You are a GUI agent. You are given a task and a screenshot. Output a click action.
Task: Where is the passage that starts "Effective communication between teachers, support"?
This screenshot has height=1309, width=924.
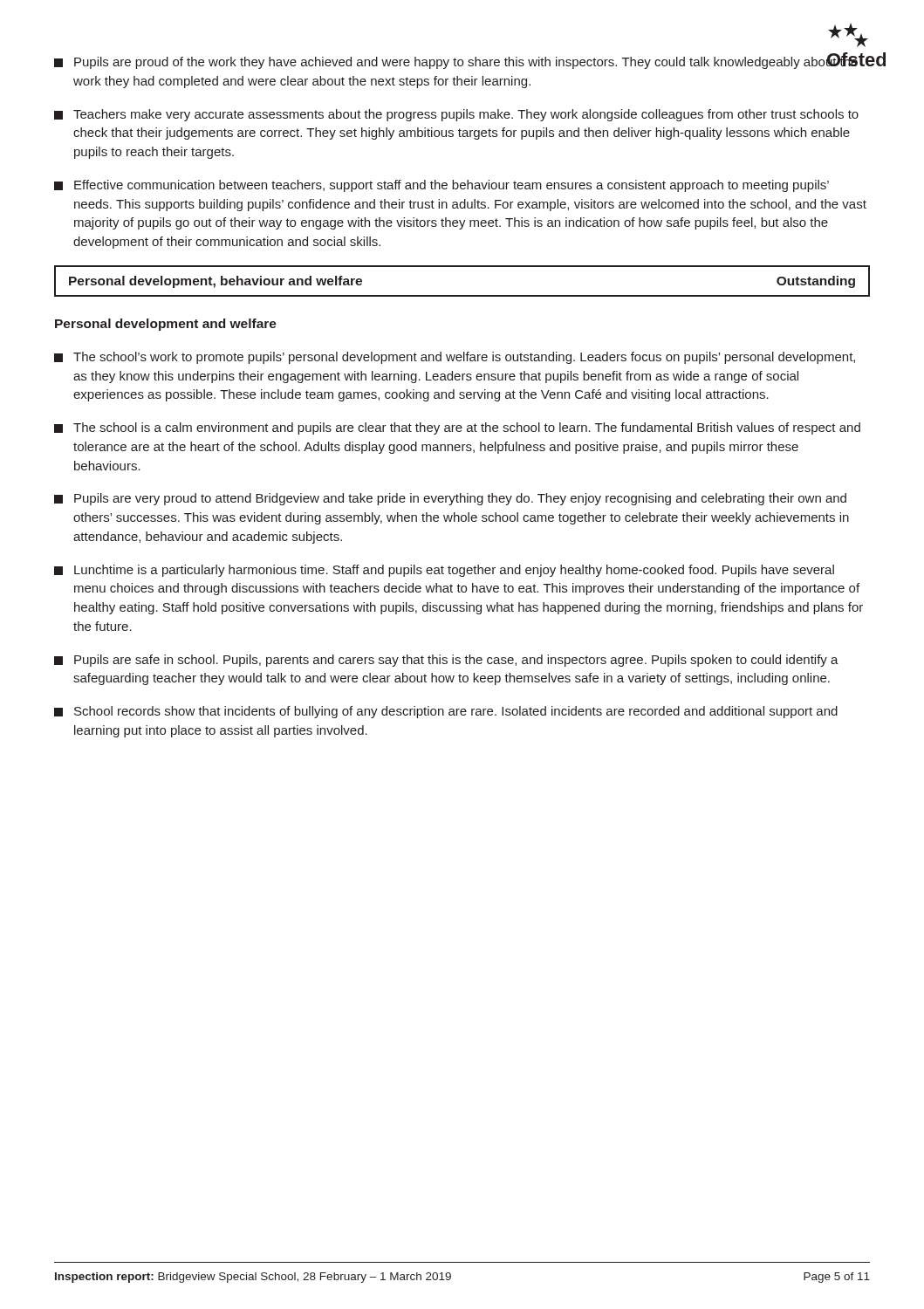[x=462, y=213]
